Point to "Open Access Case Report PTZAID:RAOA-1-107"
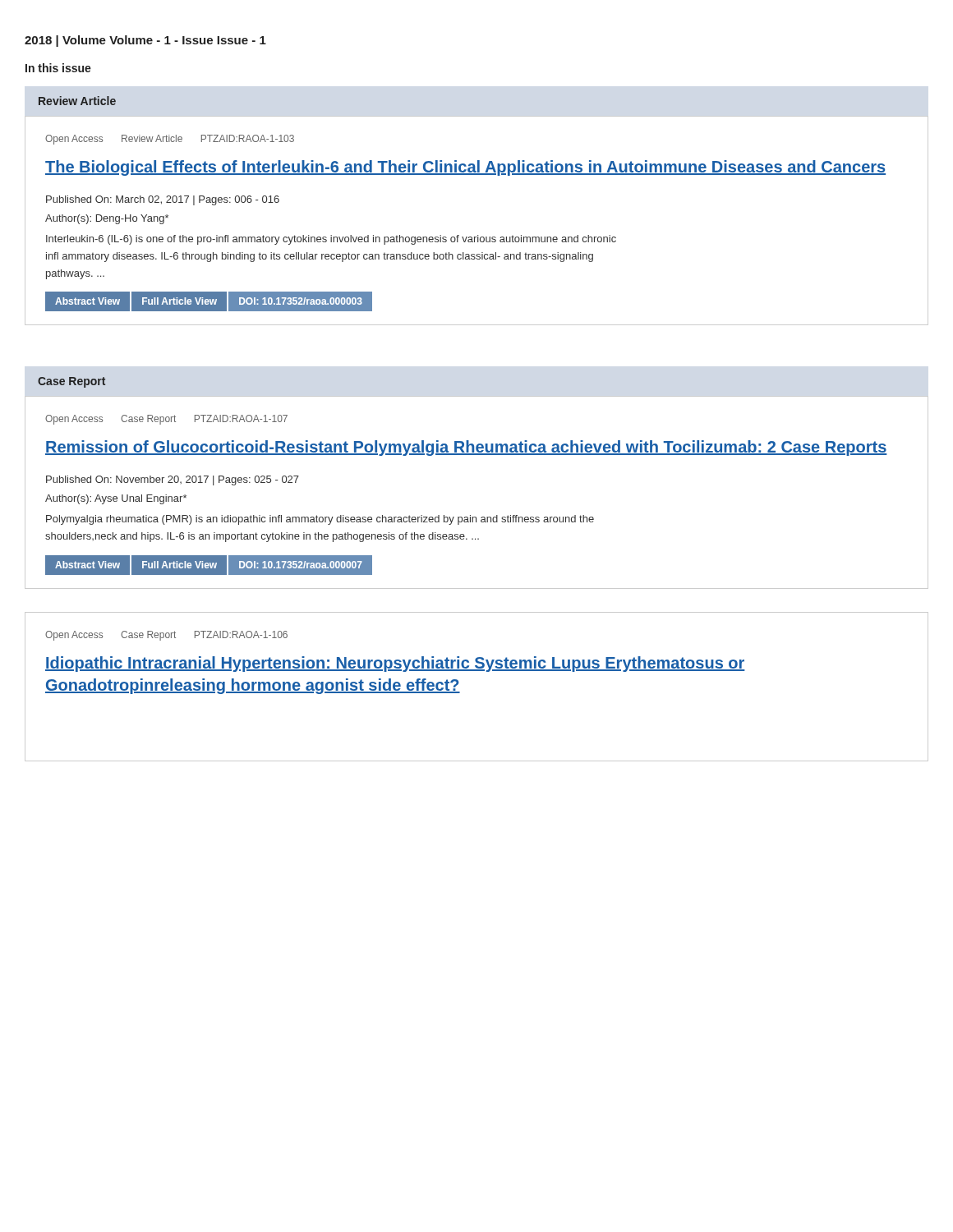This screenshot has width=953, height=1232. [x=167, y=419]
